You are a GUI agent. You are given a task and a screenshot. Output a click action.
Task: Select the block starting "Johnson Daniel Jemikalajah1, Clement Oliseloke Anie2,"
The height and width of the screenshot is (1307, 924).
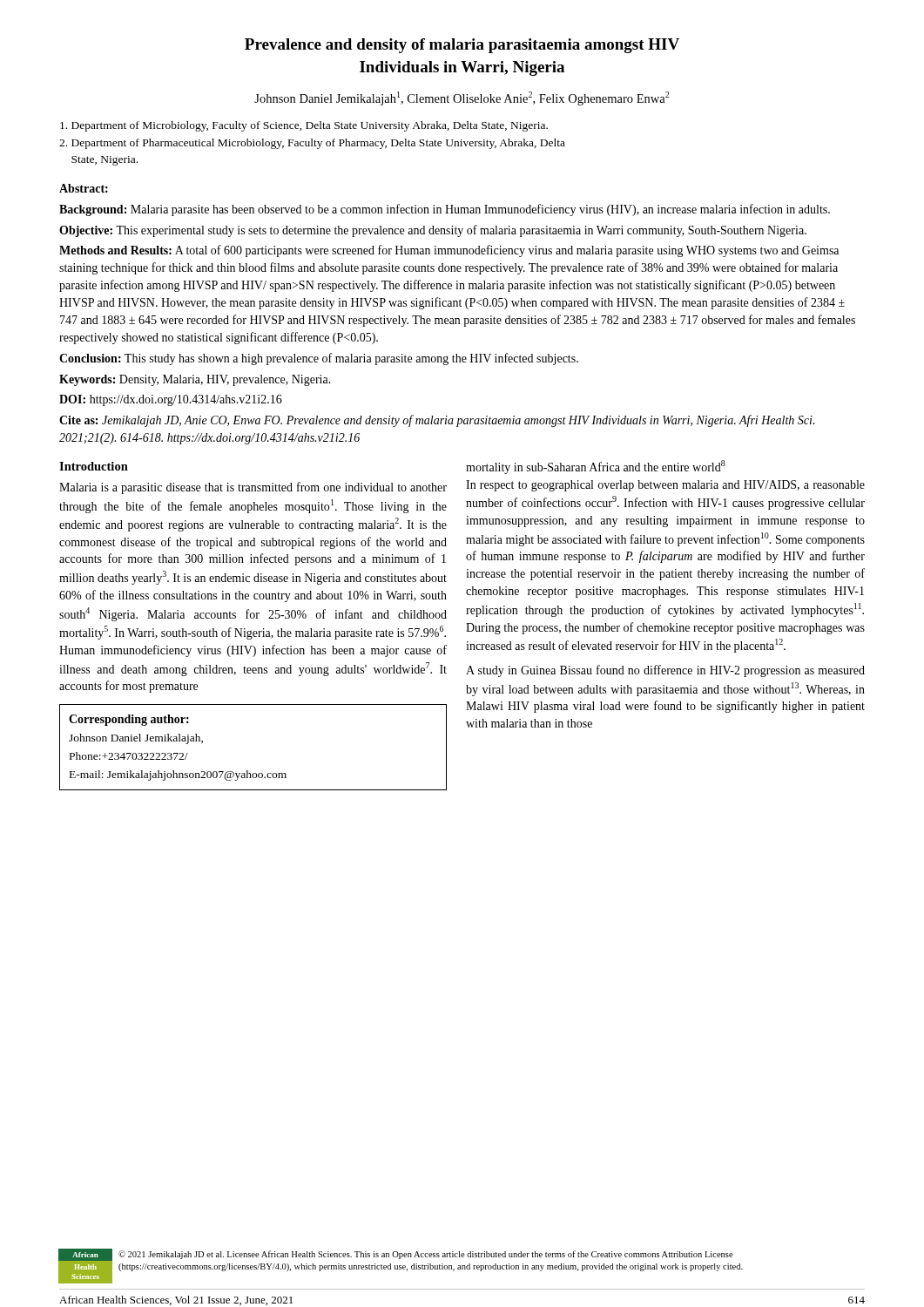click(x=462, y=98)
